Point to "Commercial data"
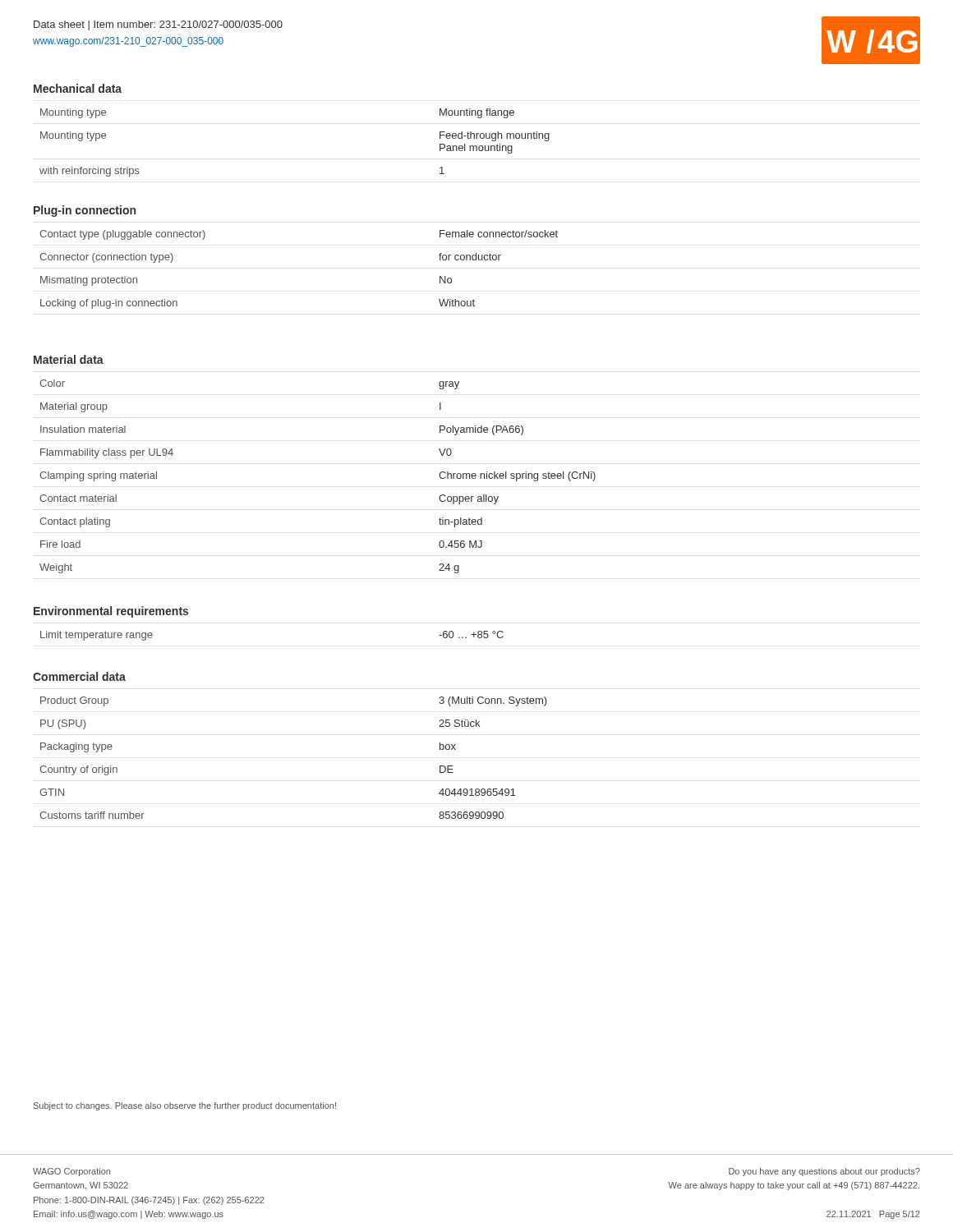 click(x=79, y=677)
